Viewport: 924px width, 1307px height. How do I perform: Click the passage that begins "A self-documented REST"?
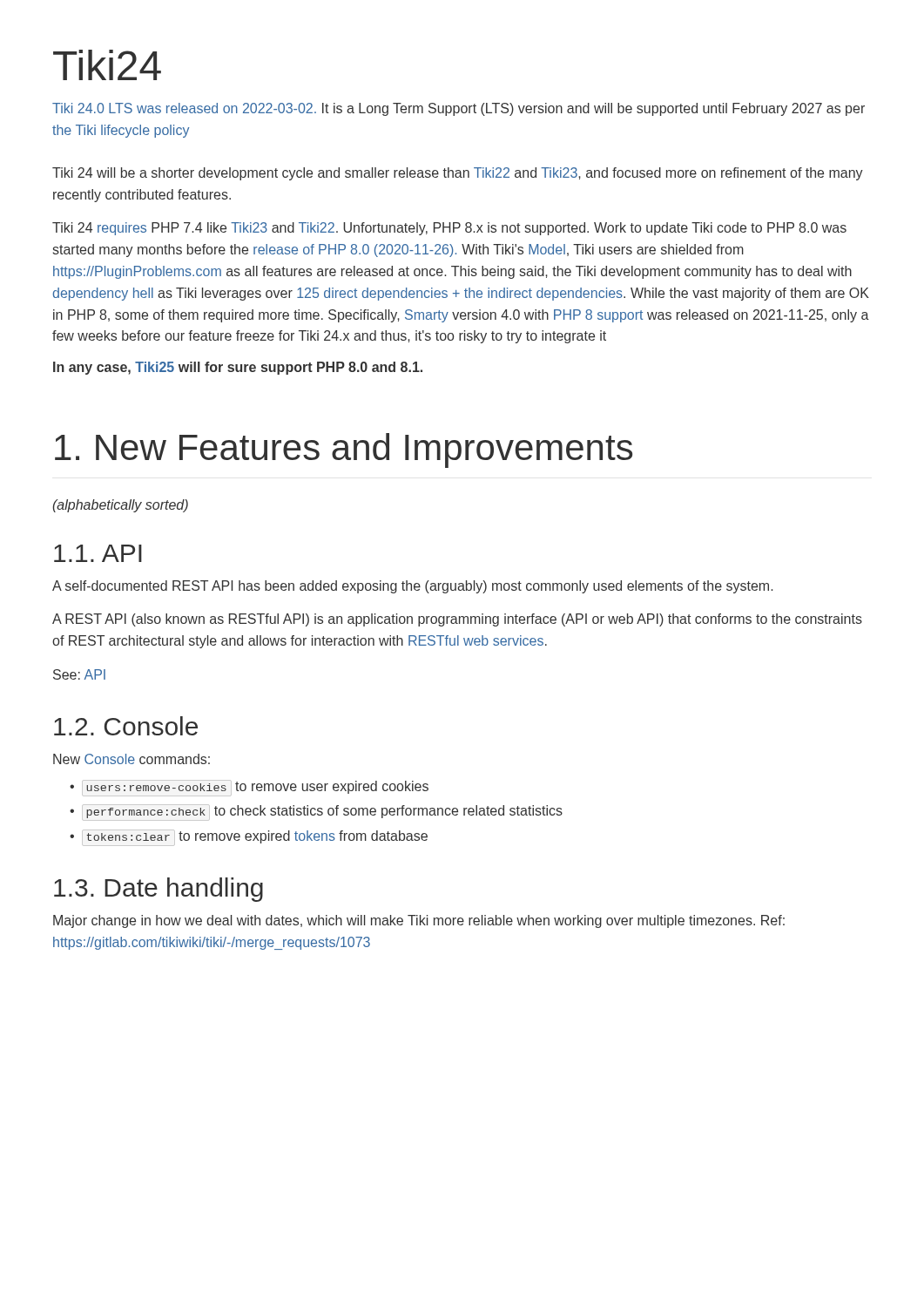coord(413,586)
